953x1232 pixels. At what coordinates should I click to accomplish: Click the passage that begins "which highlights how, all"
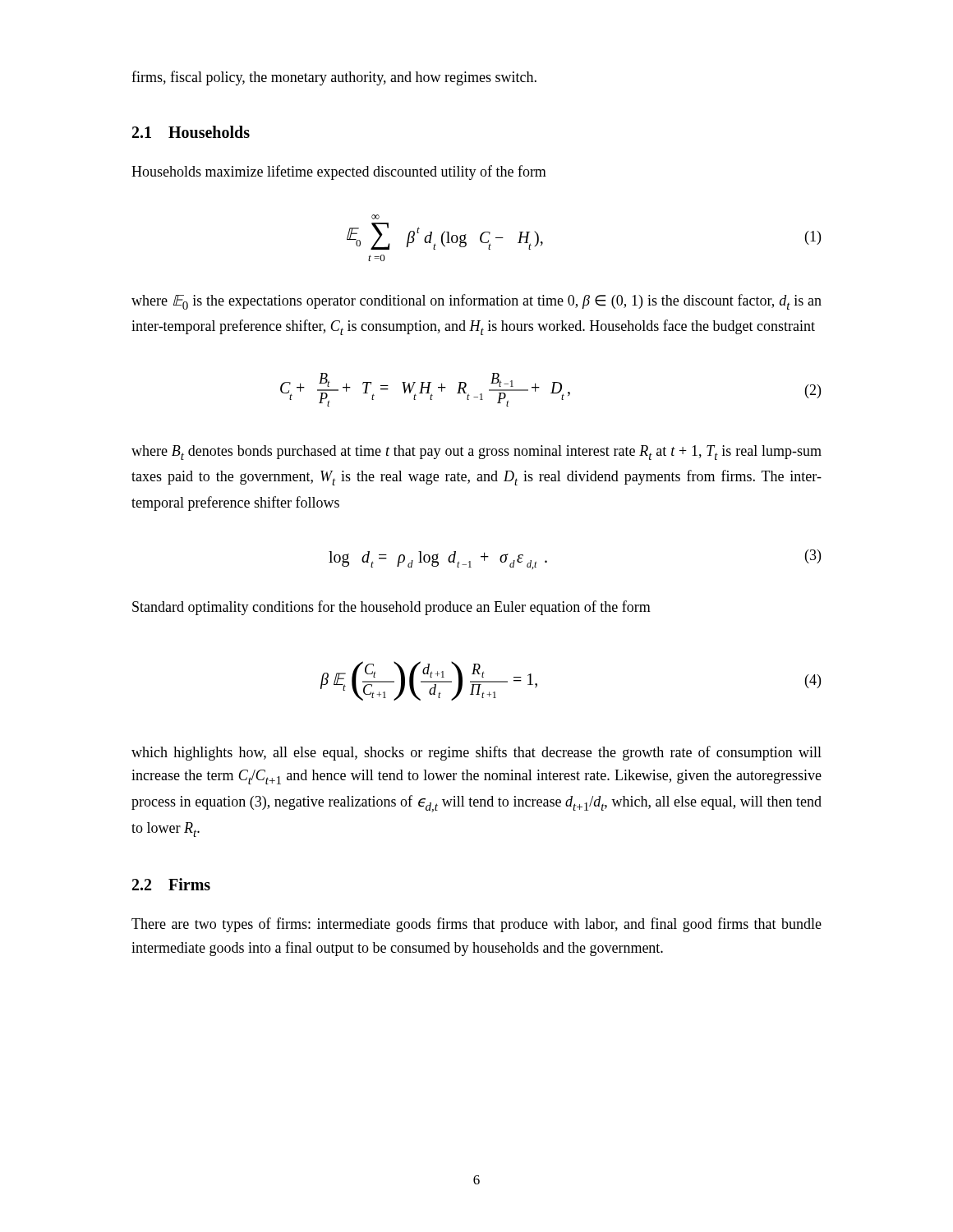[476, 791]
